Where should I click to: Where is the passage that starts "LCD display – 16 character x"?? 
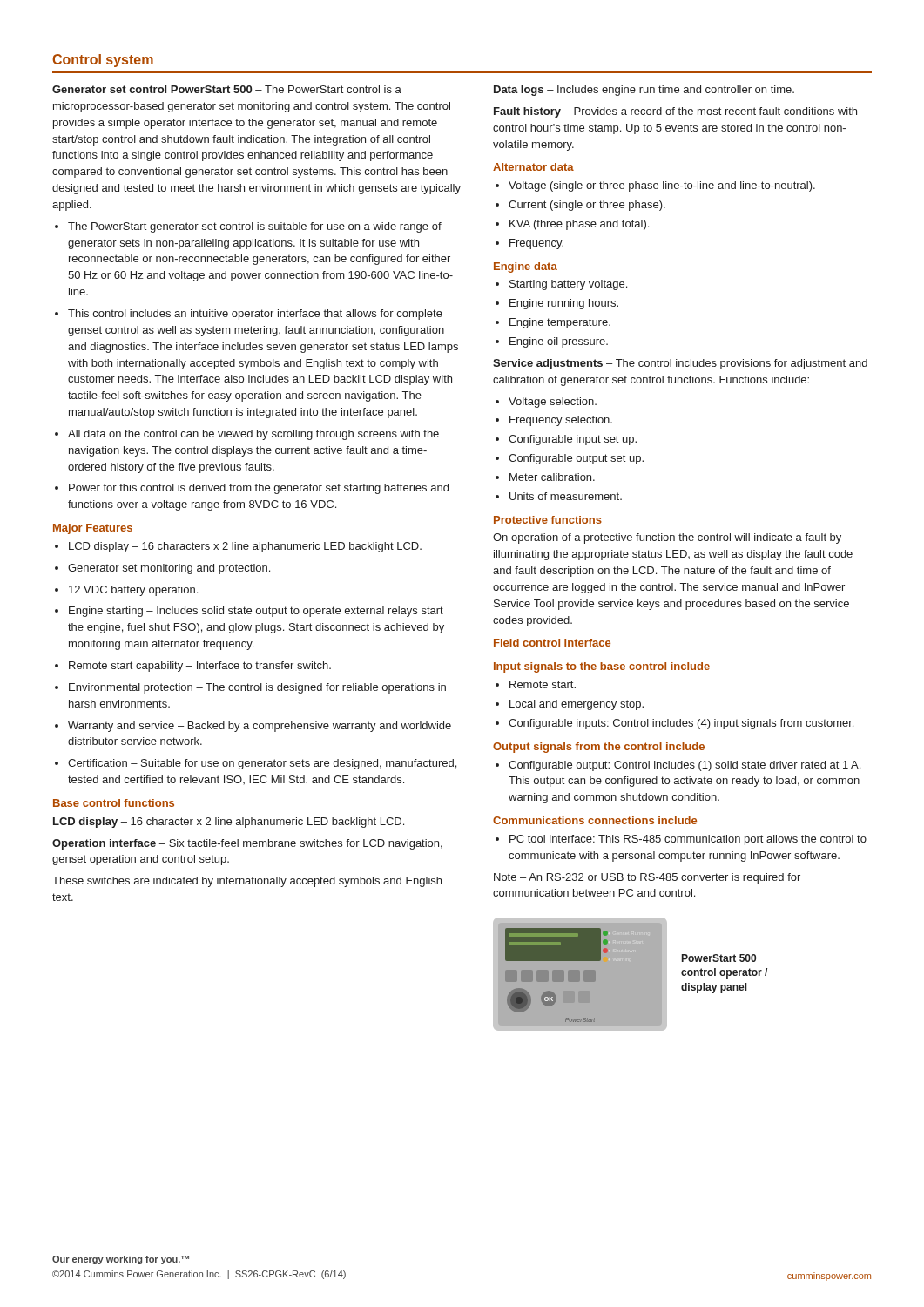[257, 822]
